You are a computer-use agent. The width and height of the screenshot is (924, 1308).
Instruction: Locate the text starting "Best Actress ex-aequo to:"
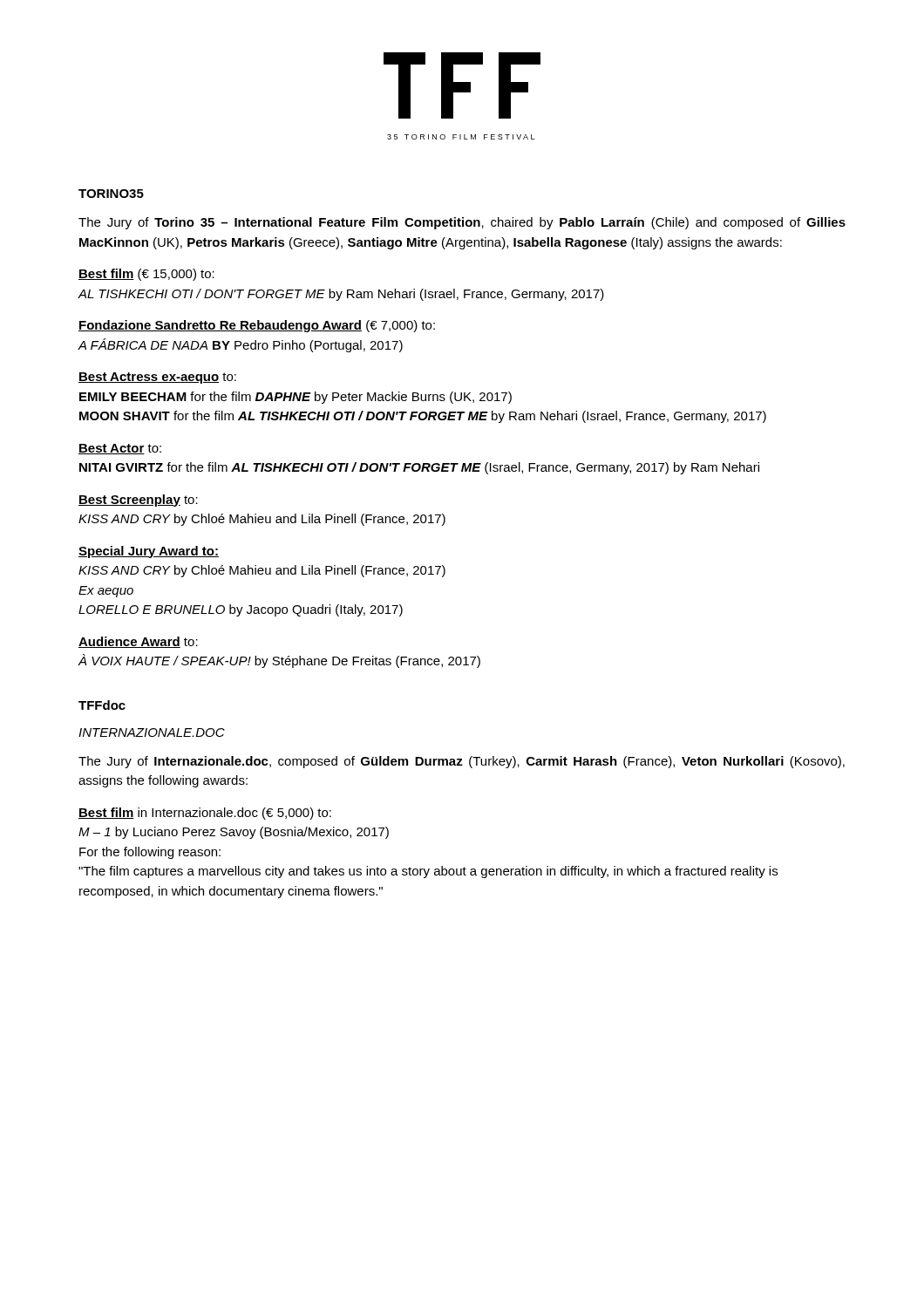pyautogui.click(x=423, y=396)
